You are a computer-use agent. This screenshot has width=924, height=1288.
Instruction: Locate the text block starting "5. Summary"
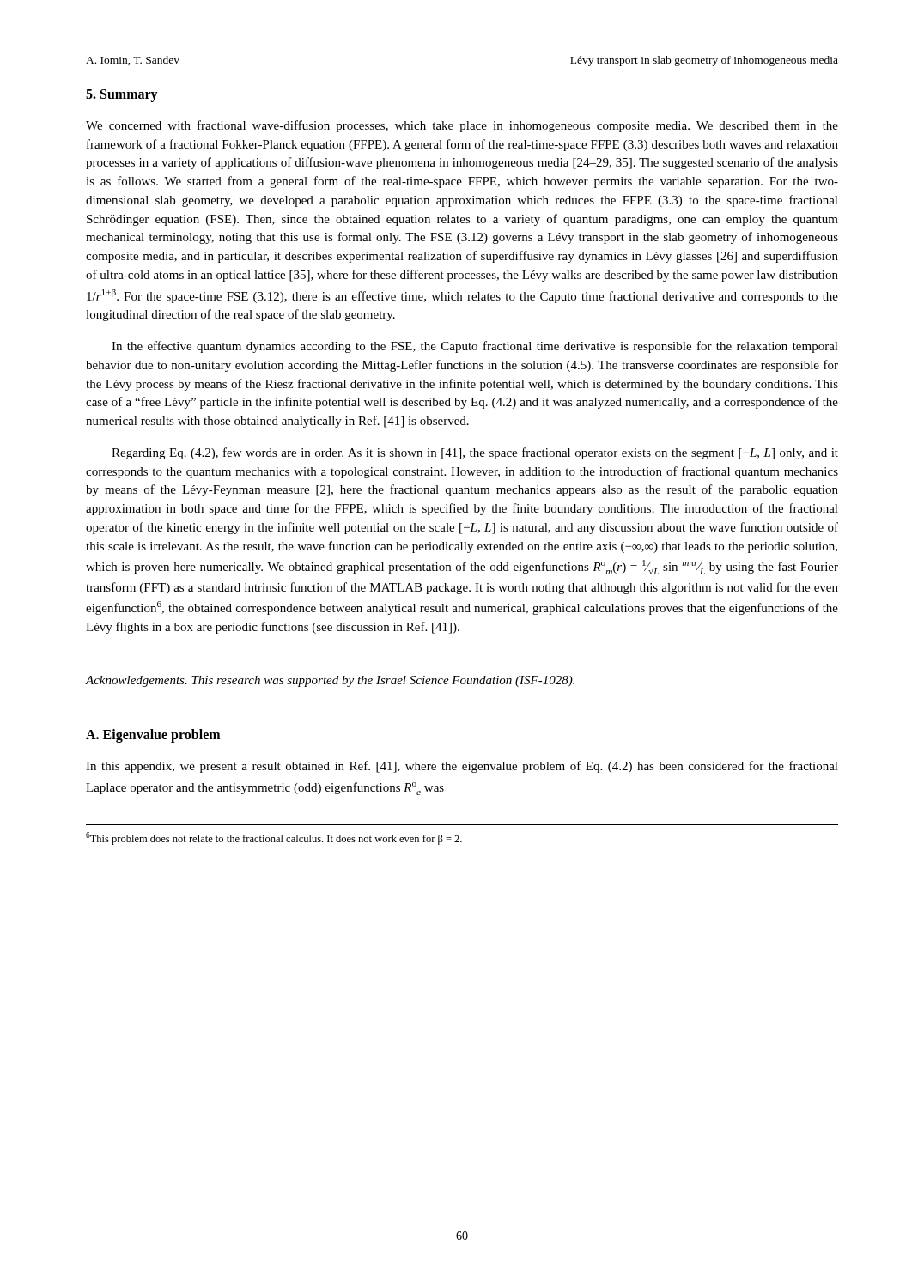click(x=122, y=96)
